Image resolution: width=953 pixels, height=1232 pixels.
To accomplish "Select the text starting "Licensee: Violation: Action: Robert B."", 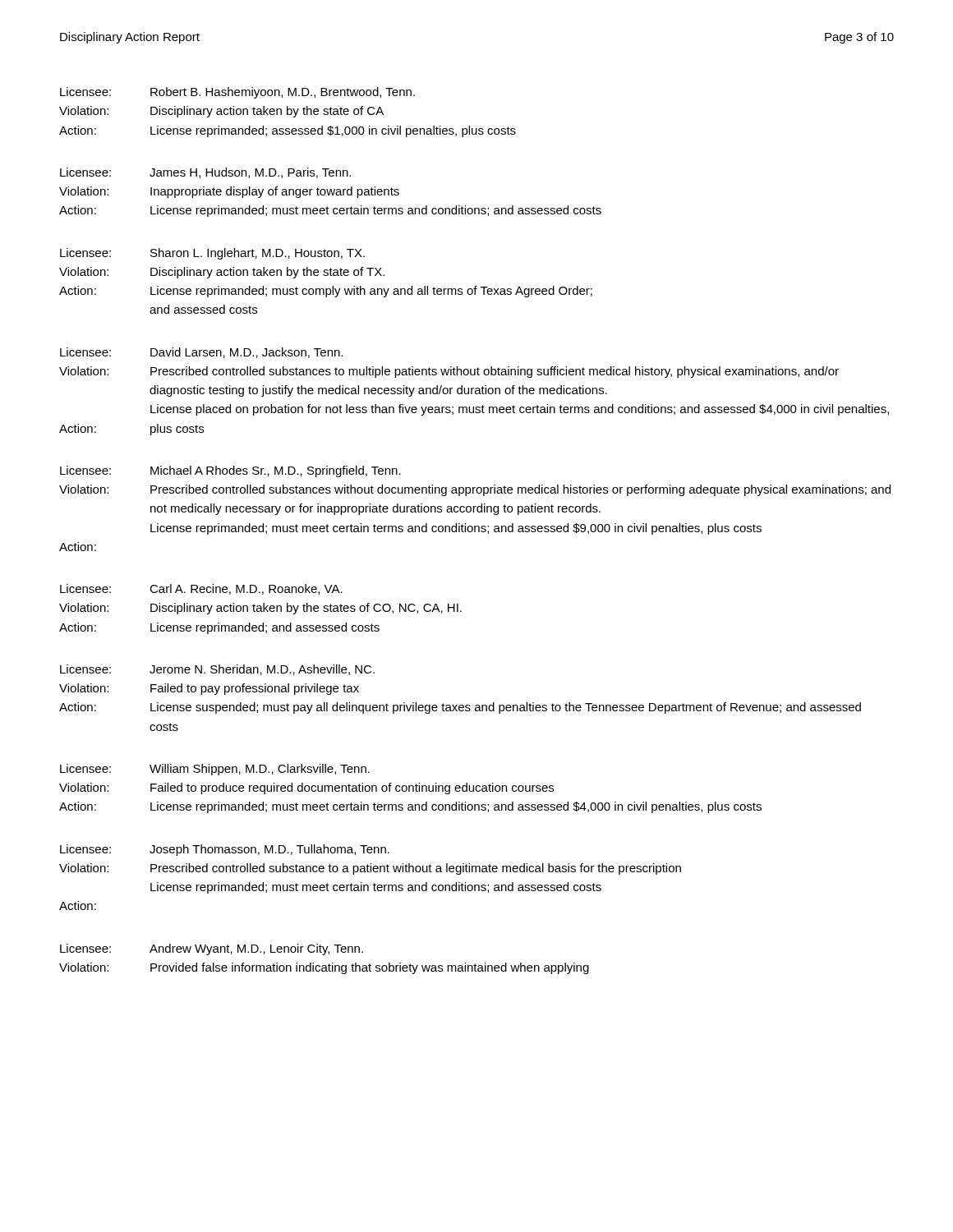I will click(x=237, y=93).
